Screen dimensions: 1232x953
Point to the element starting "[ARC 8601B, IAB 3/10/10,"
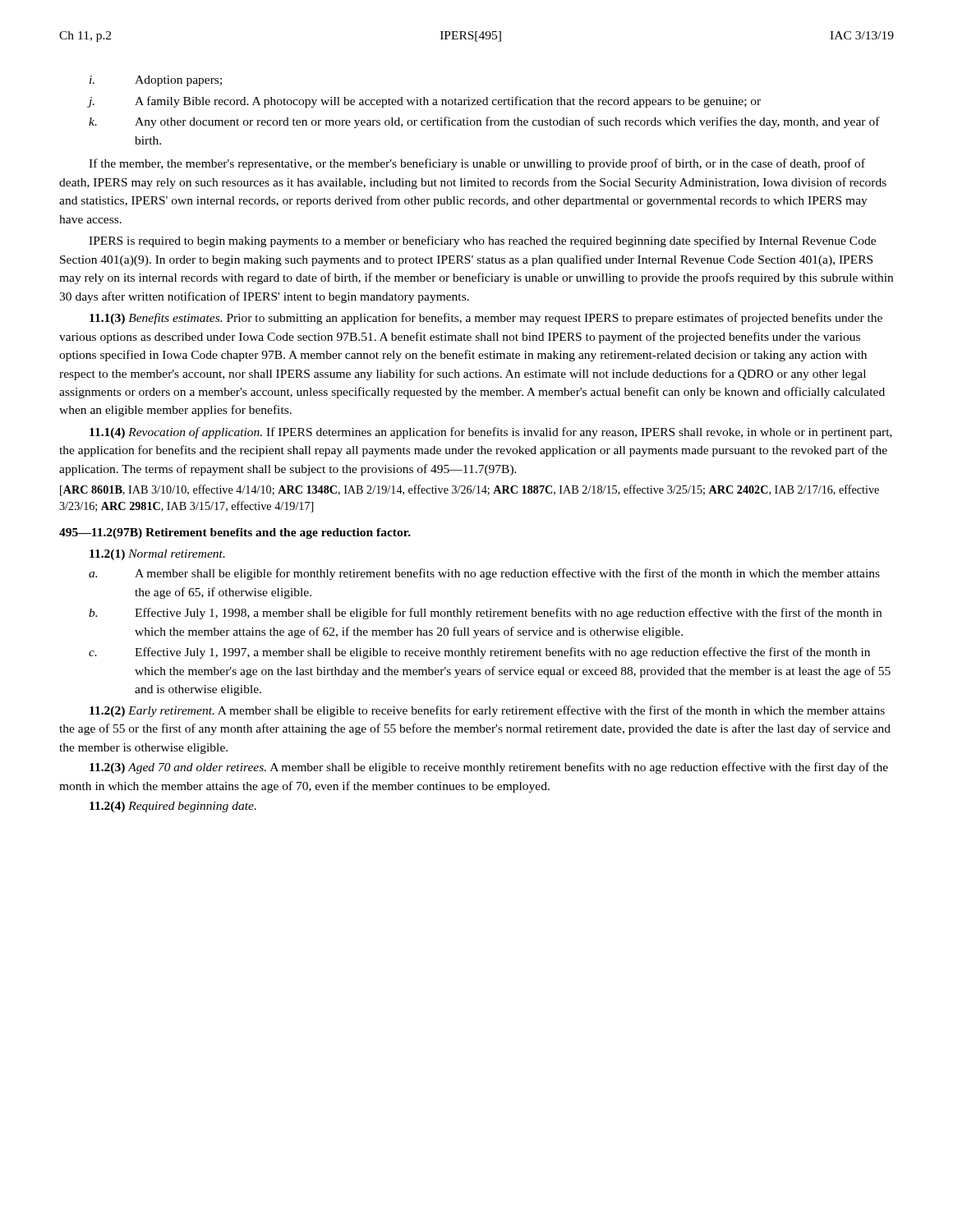[x=469, y=498]
